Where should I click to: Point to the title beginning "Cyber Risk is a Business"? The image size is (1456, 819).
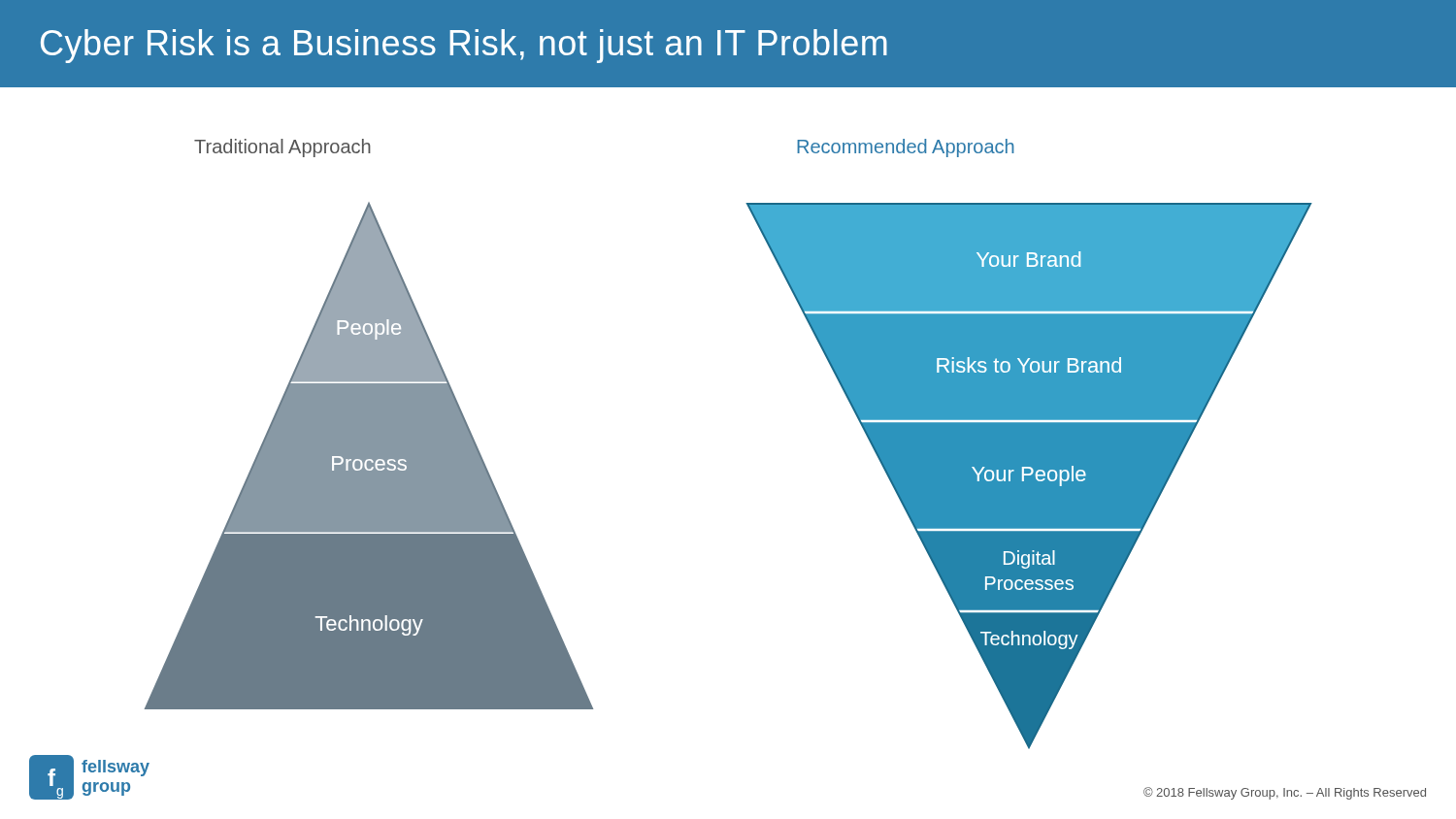click(x=464, y=44)
